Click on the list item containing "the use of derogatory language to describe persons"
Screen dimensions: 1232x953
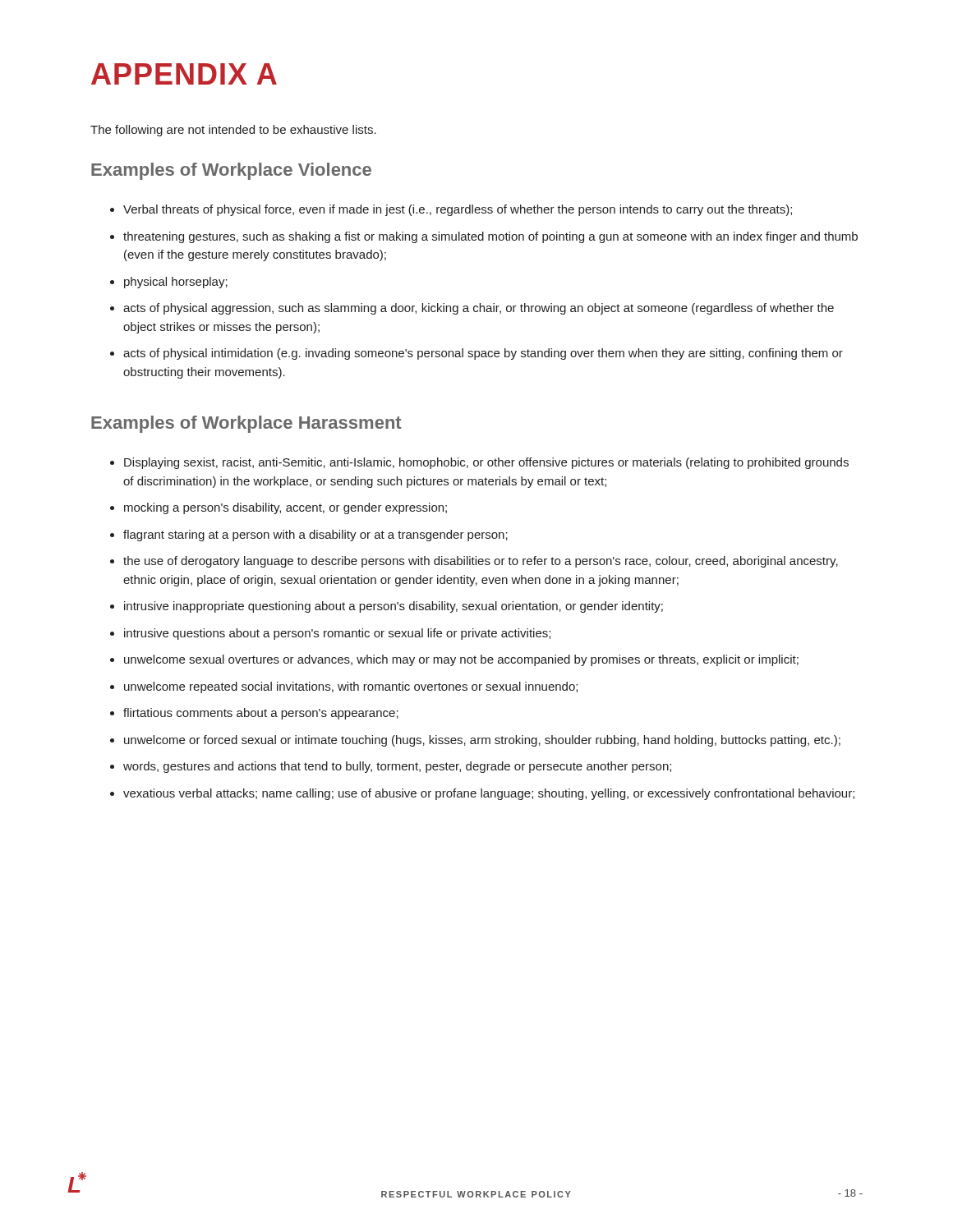click(481, 570)
